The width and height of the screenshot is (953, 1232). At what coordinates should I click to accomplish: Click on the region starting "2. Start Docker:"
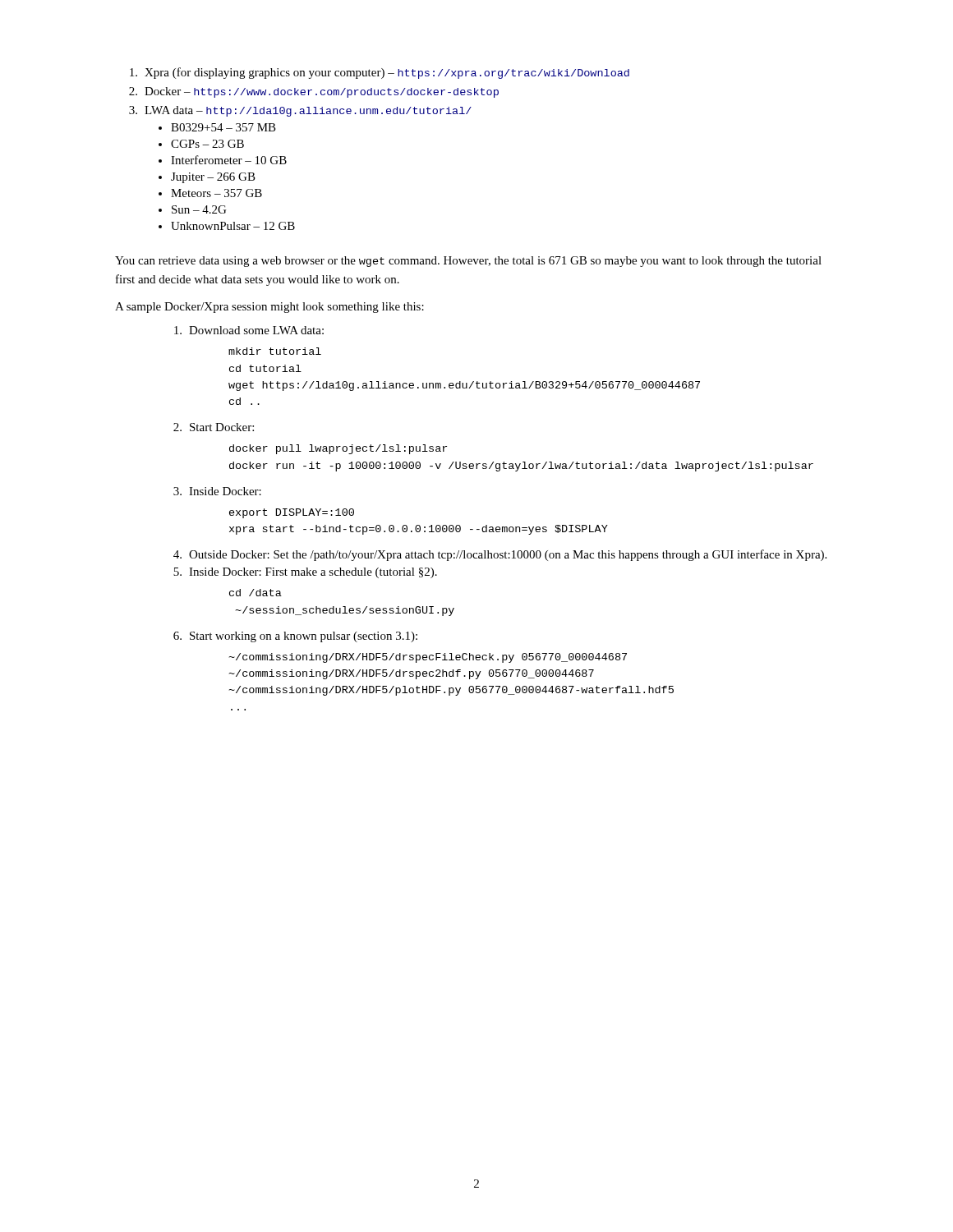click(x=501, y=451)
